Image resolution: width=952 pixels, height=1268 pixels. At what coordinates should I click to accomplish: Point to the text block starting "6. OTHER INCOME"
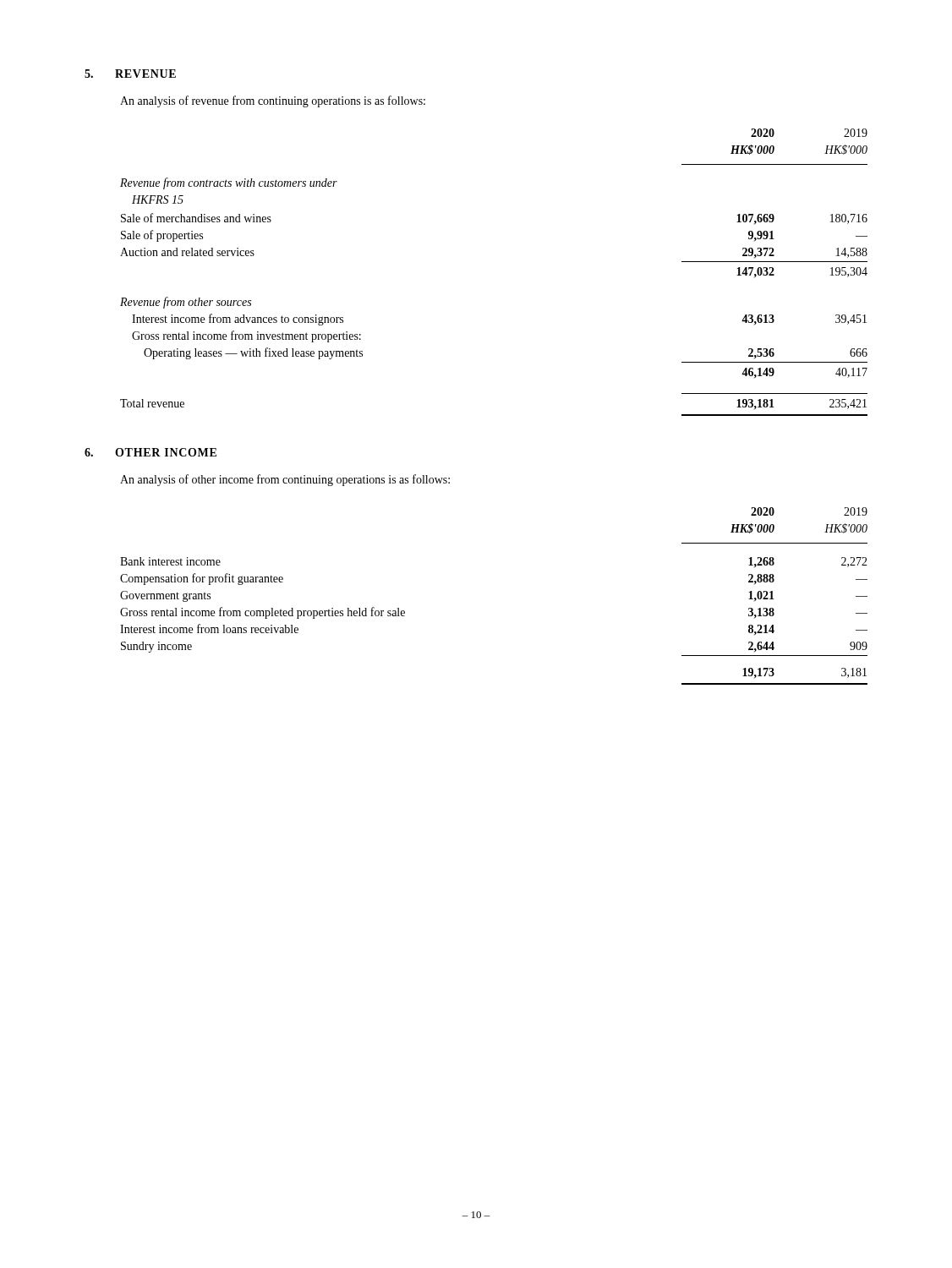click(x=151, y=453)
